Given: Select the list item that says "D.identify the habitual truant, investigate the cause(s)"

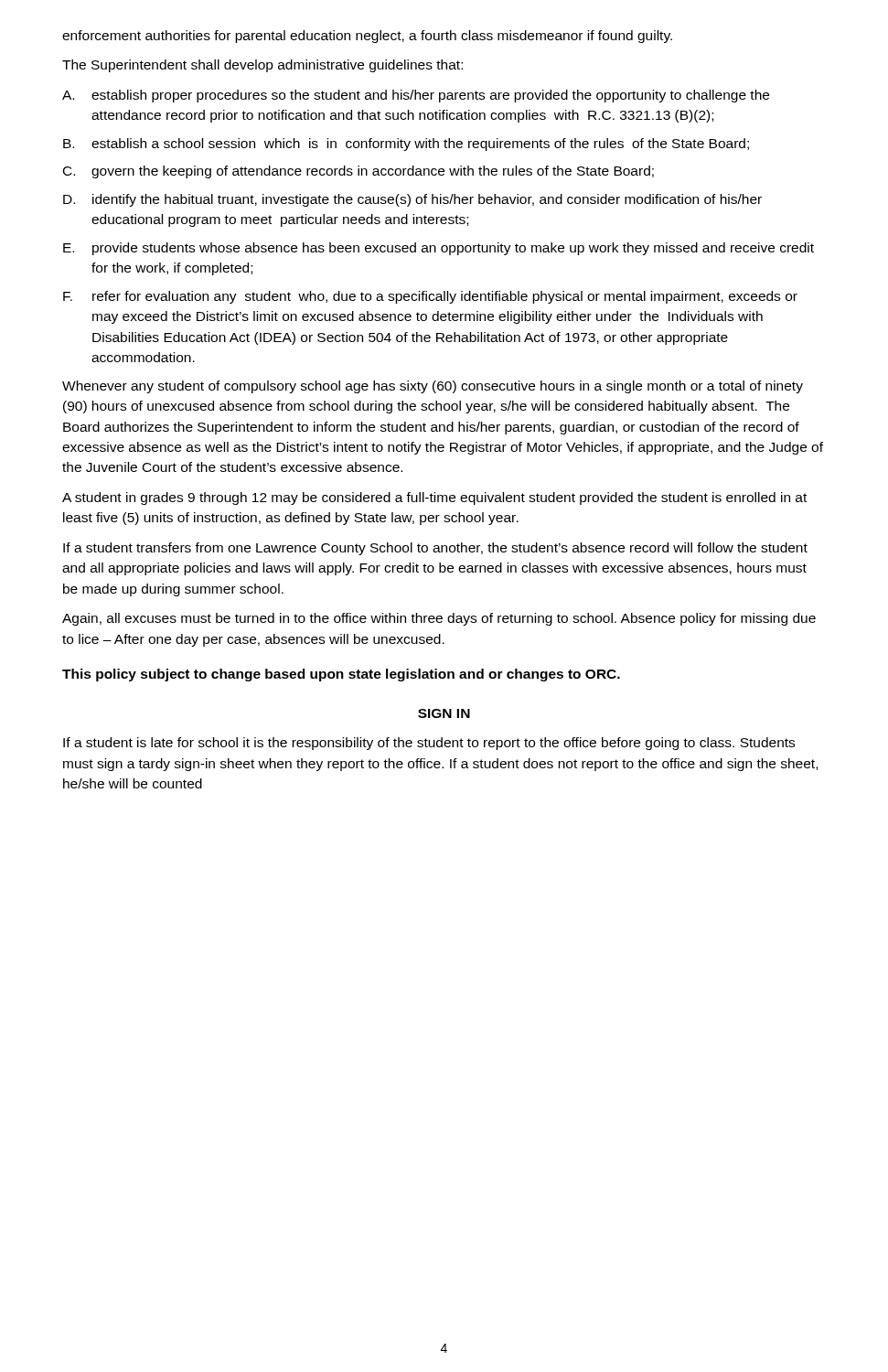Looking at the screenshot, I should [x=444, y=210].
